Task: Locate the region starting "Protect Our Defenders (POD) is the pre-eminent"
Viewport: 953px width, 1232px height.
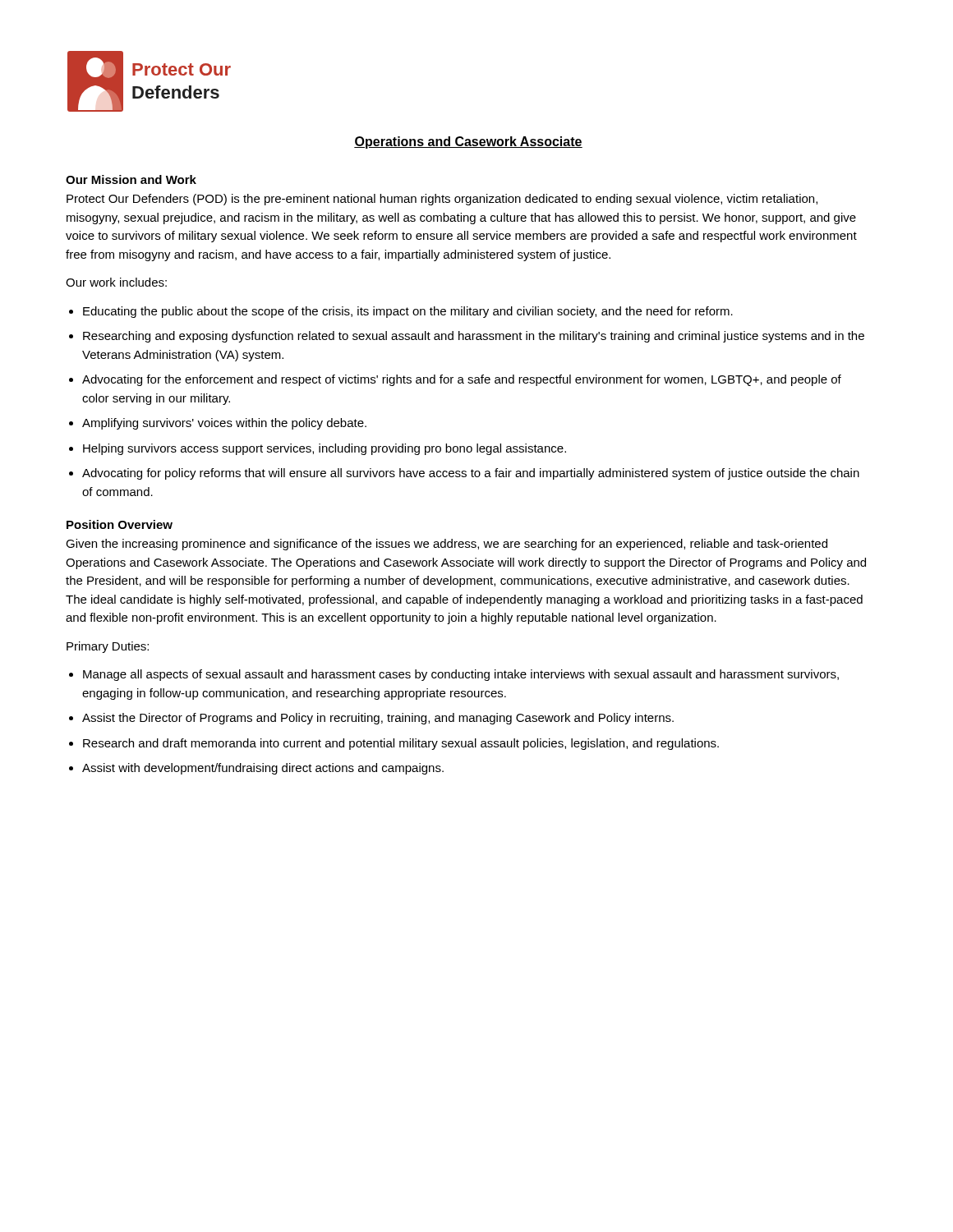Action: click(x=461, y=226)
